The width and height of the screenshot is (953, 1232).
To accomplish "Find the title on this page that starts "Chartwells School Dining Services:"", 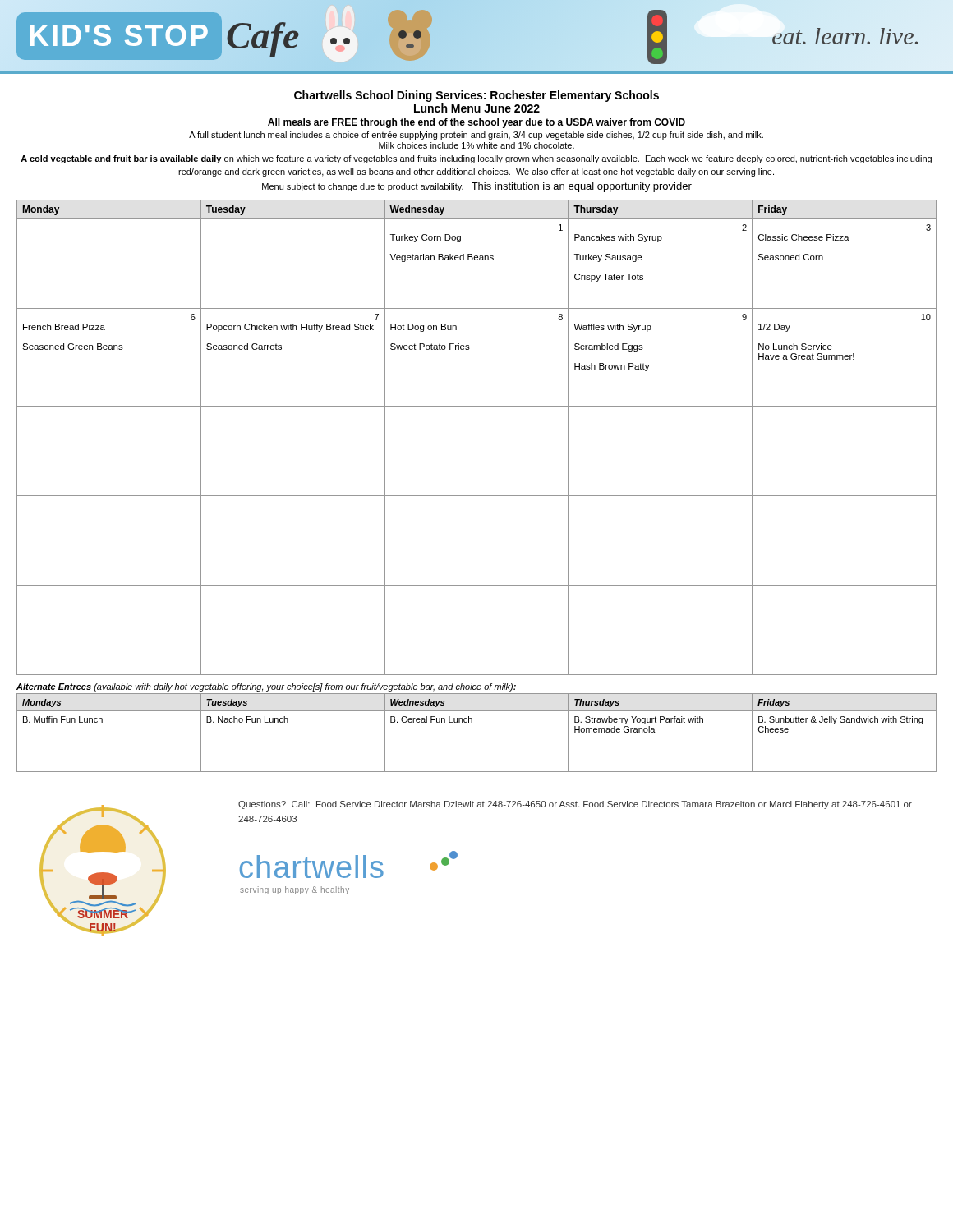I will click(x=476, y=95).
